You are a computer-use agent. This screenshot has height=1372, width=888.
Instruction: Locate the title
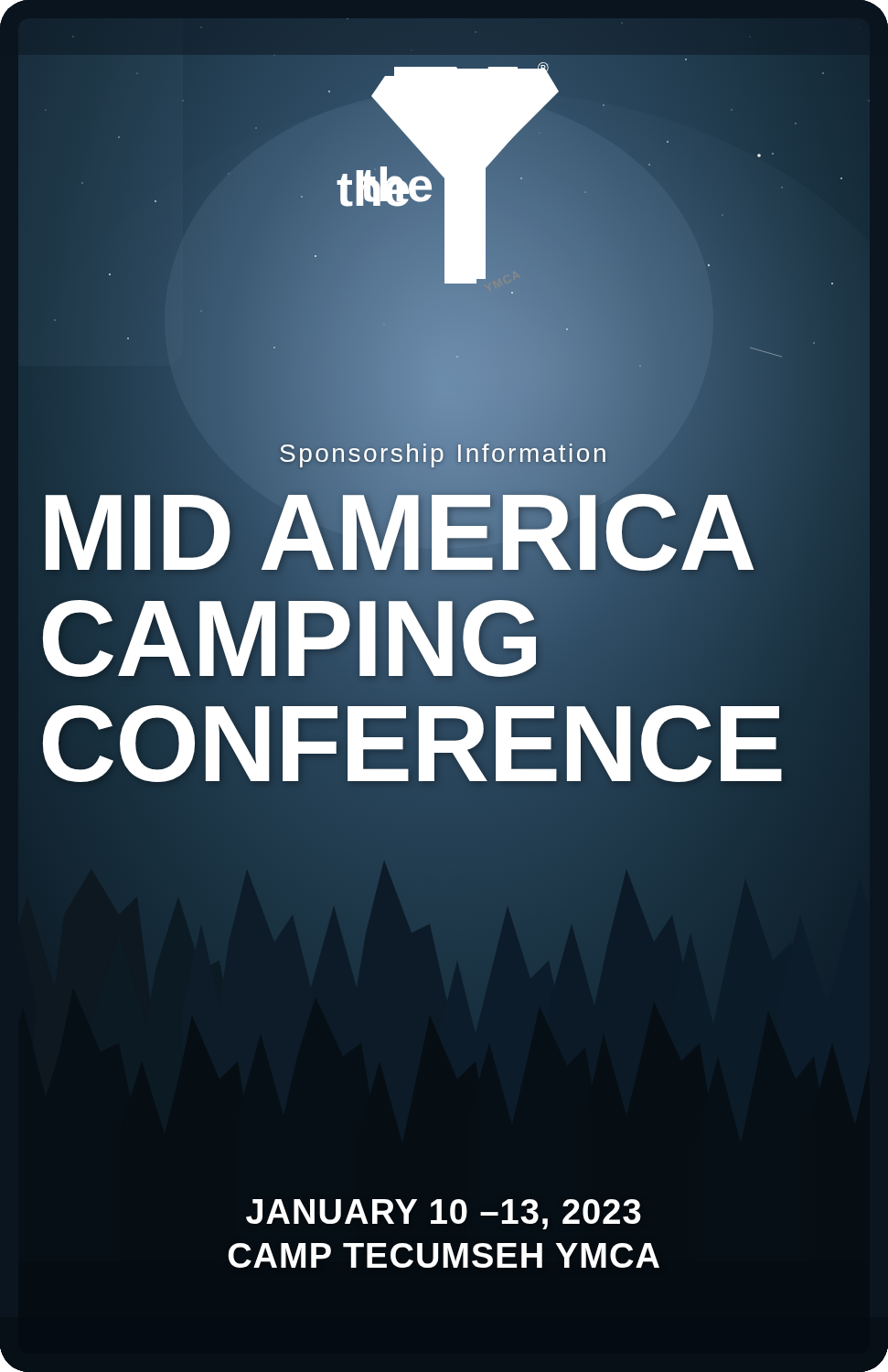coord(454,639)
